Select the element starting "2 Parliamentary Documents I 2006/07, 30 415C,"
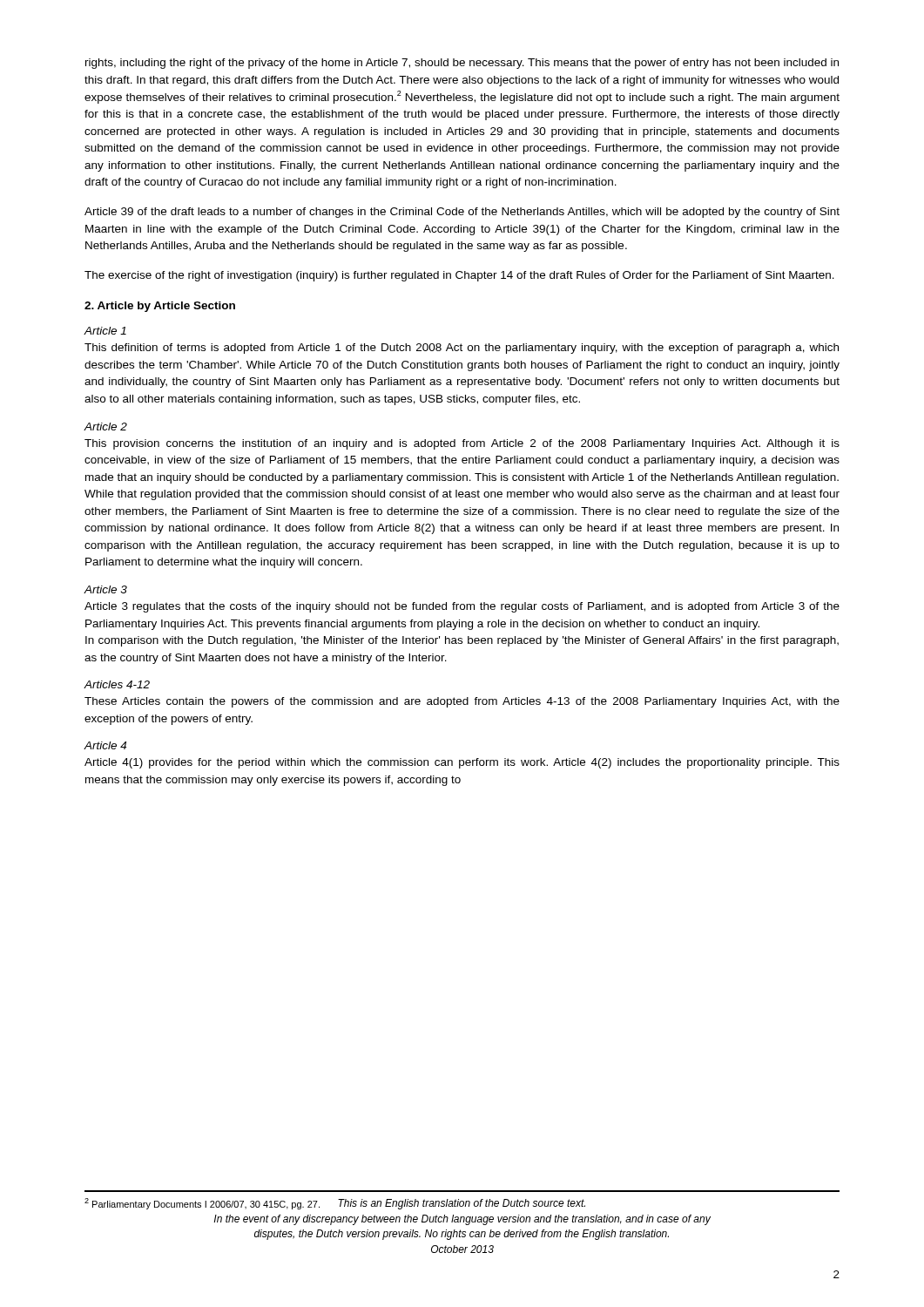The height and width of the screenshot is (1307, 924). click(202, 1203)
